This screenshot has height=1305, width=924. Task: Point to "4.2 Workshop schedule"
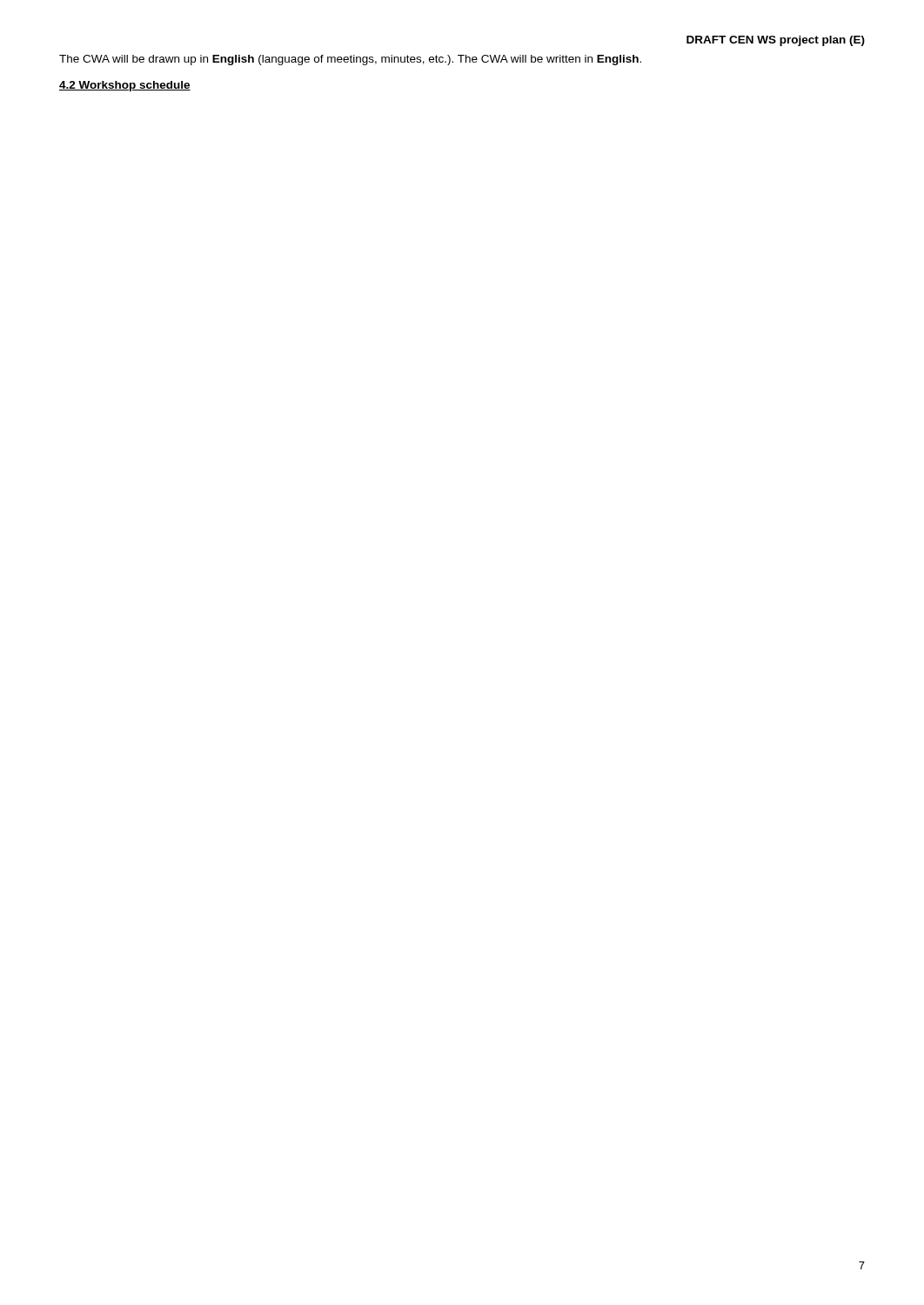coord(125,85)
